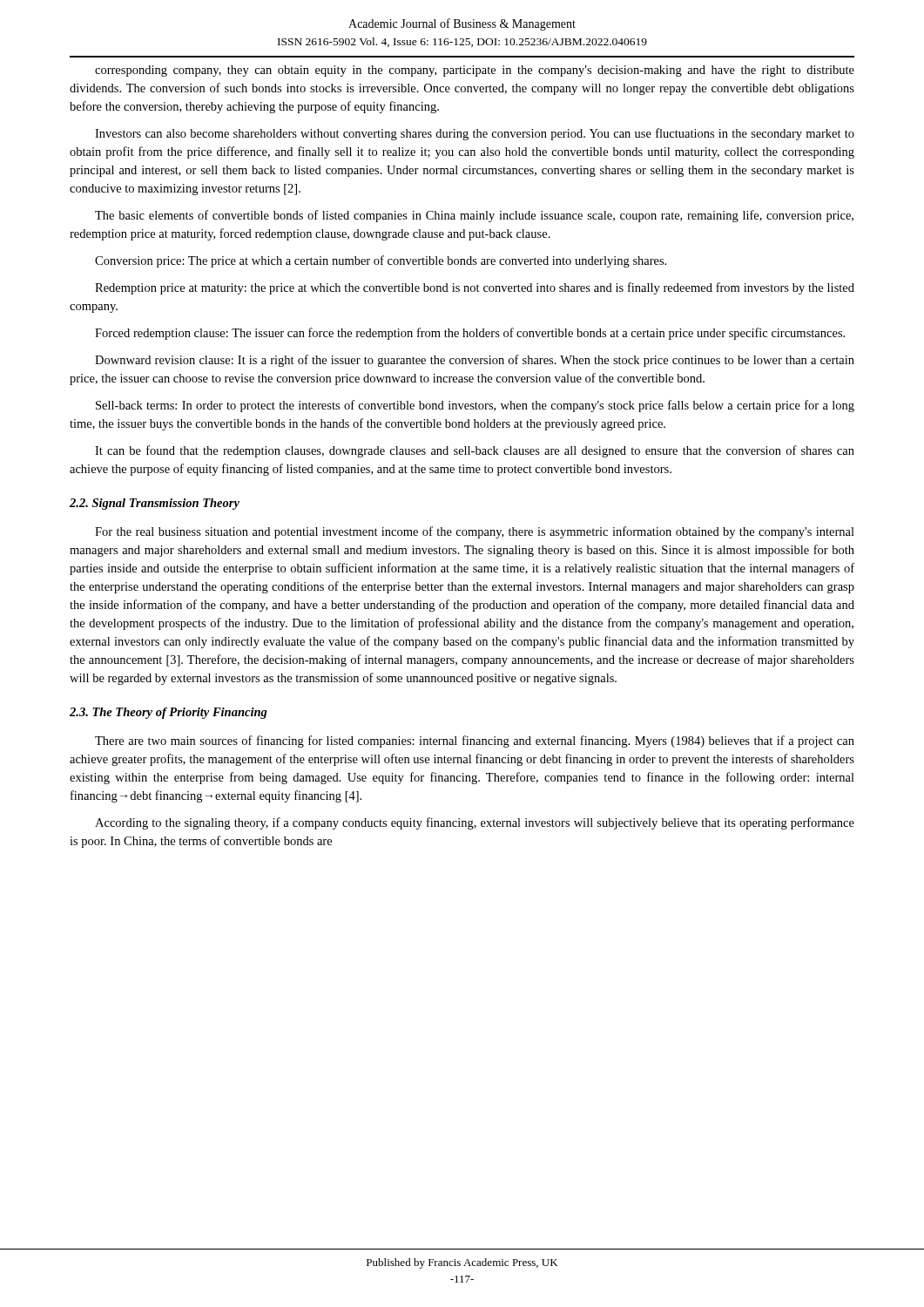924x1307 pixels.
Task: Point to the block beginning "Sell-back terms: In order"
Action: pyautogui.click(x=462, y=414)
